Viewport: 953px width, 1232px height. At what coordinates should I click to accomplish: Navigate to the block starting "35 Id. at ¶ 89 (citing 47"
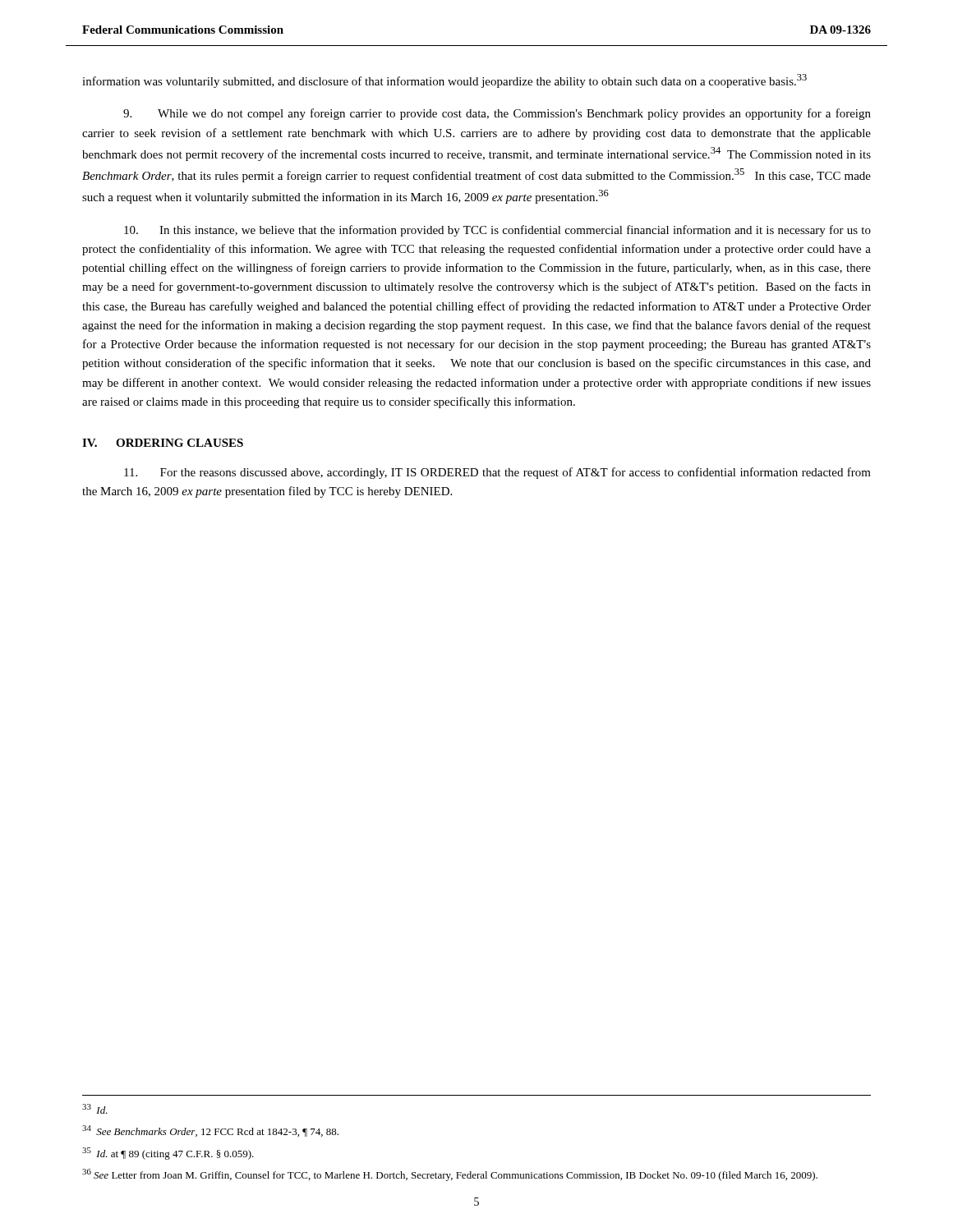pos(168,1152)
